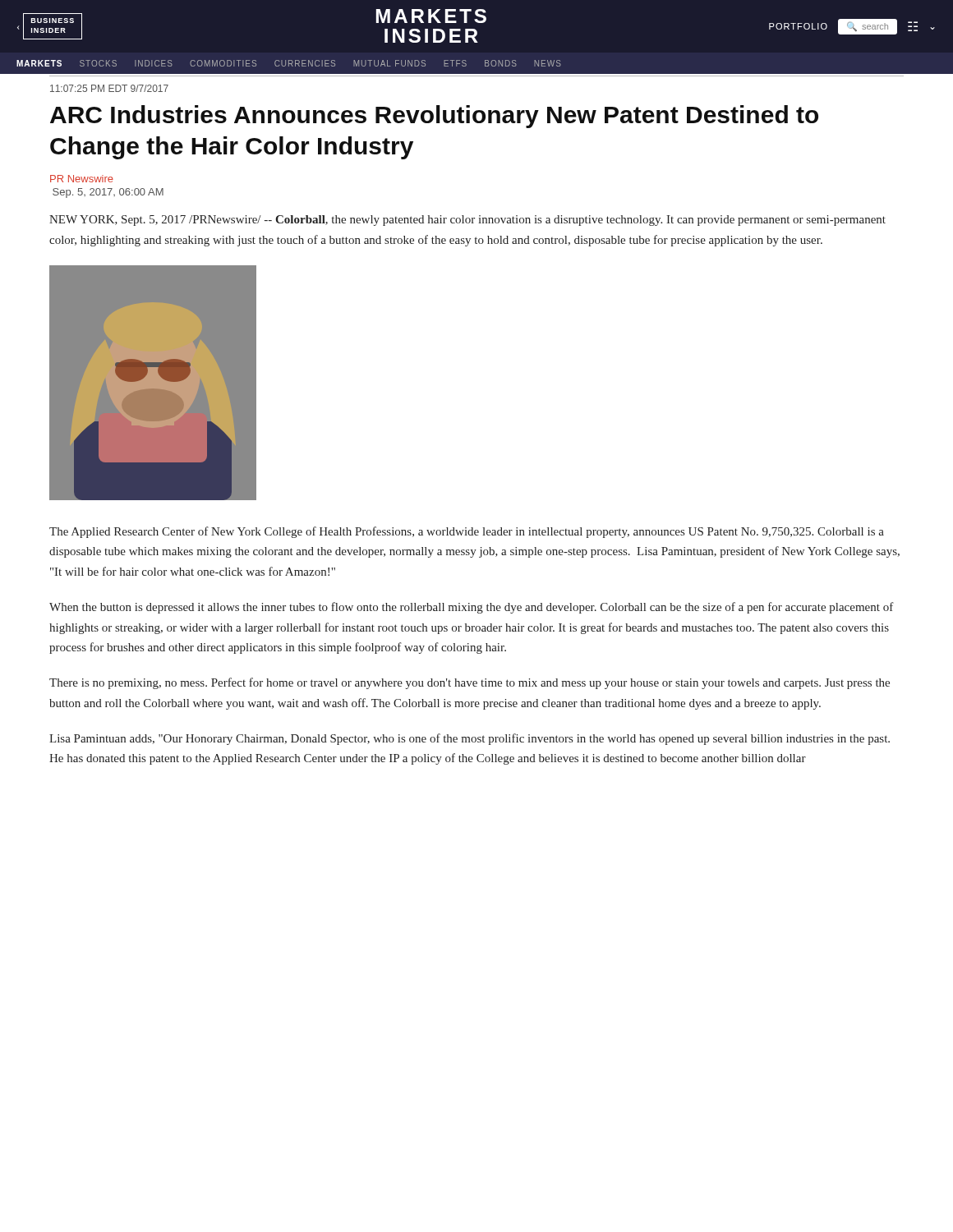This screenshot has height=1232, width=953.
Task: Point to the text block starting "NEW YORK, Sept. 5,"
Action: 467,229
